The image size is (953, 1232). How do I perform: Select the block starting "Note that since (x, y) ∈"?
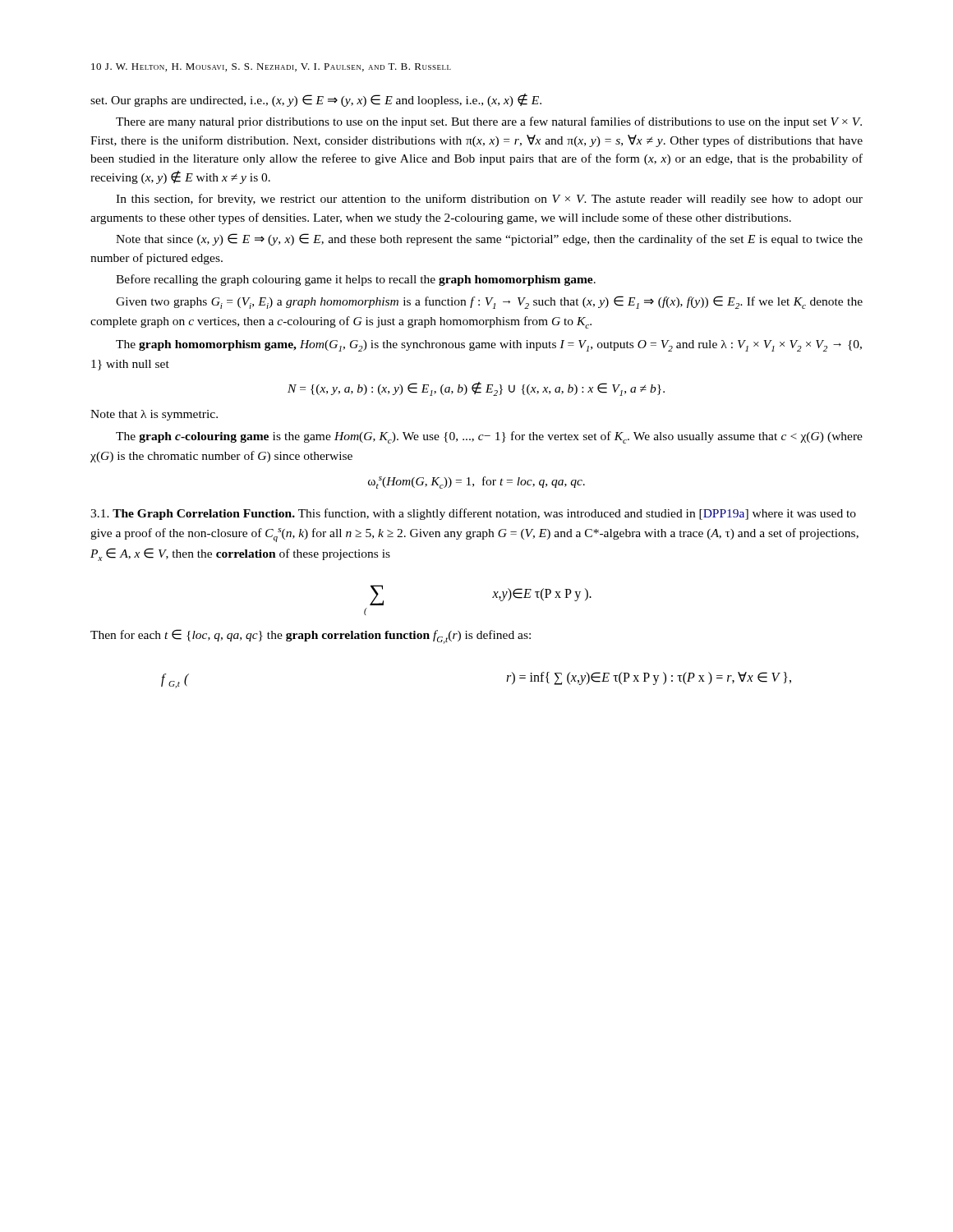point(476,248)
